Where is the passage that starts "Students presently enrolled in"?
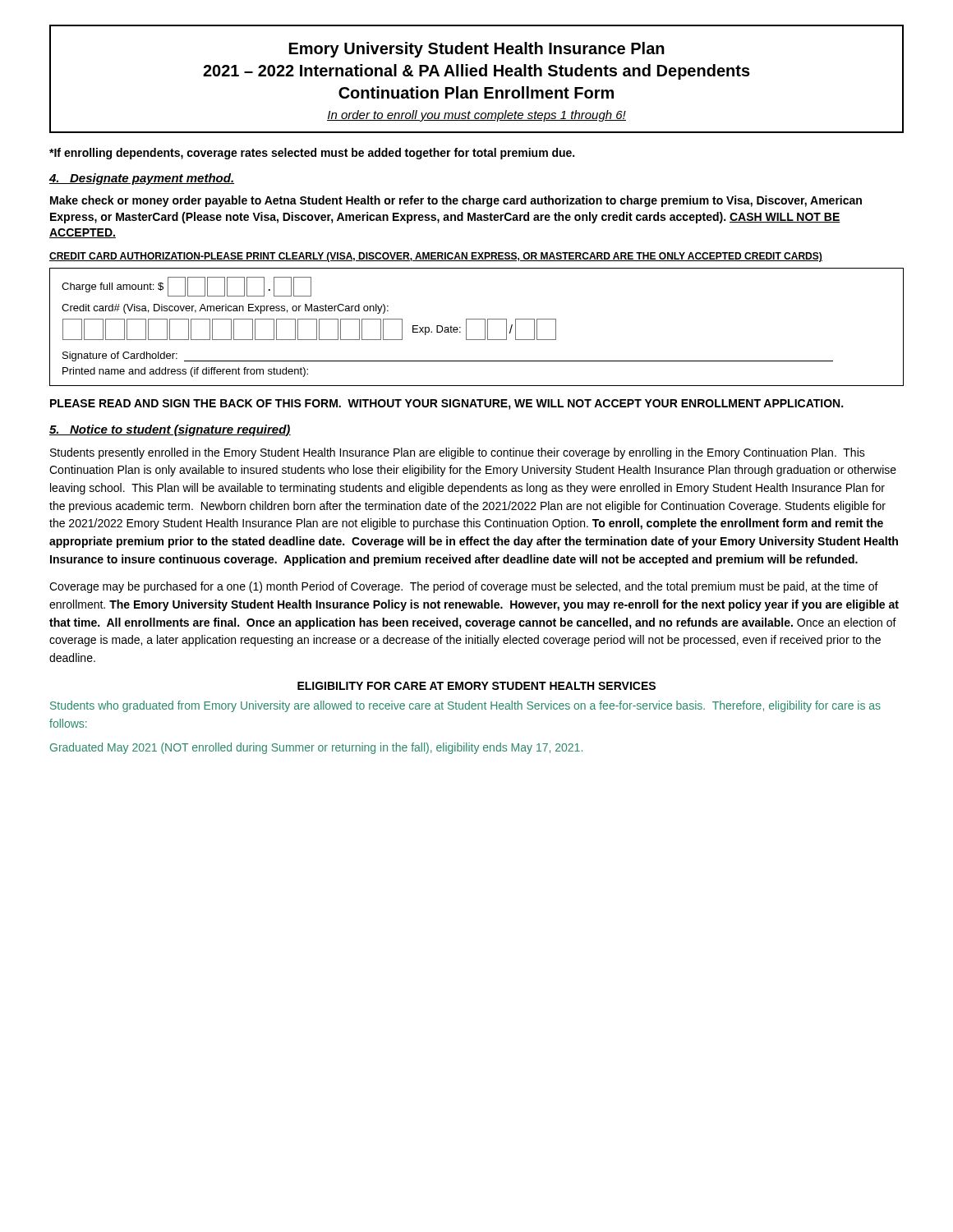This screenshot has height=1232, width=953. 474,506
